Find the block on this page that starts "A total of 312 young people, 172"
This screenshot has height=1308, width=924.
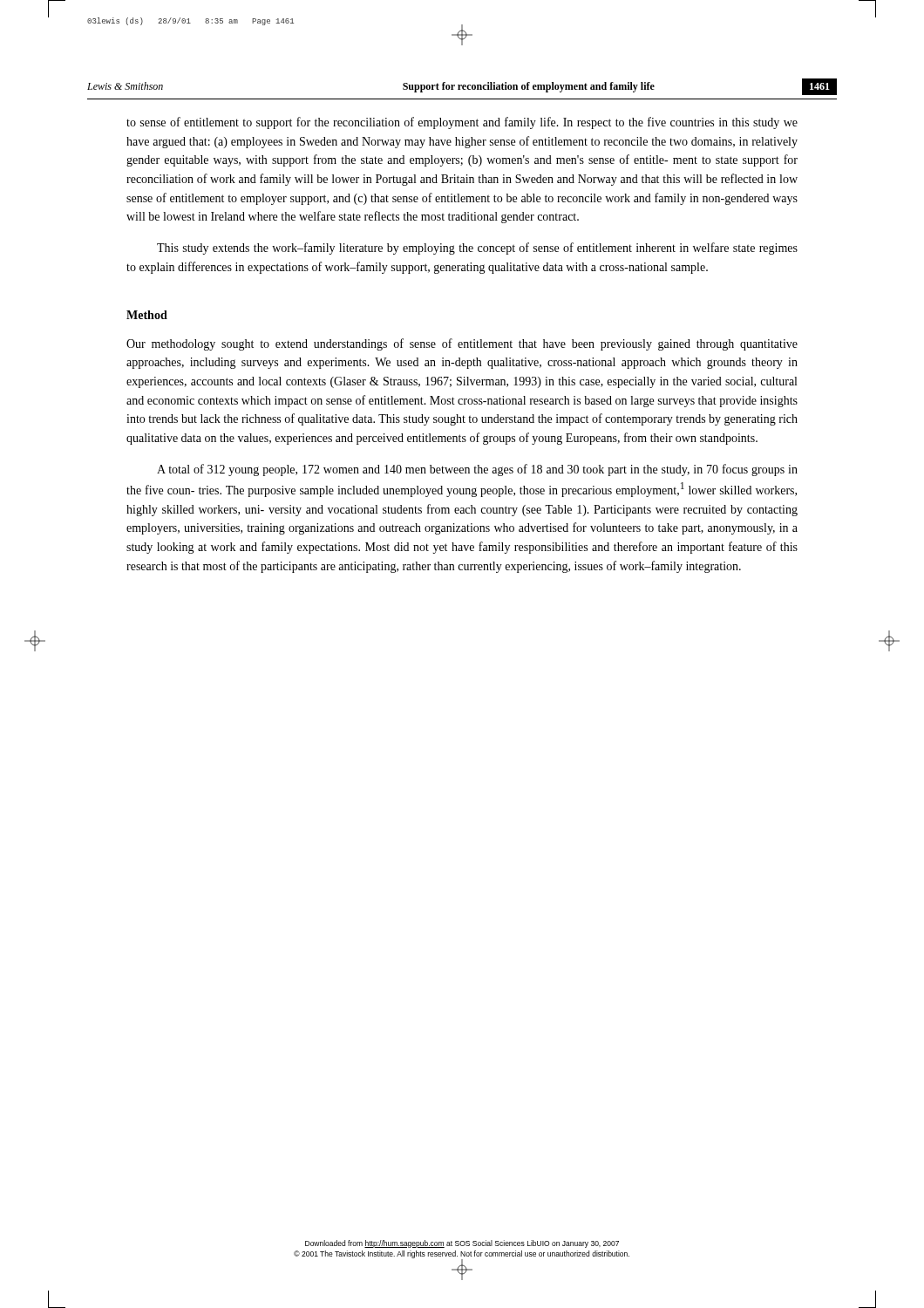462,518
